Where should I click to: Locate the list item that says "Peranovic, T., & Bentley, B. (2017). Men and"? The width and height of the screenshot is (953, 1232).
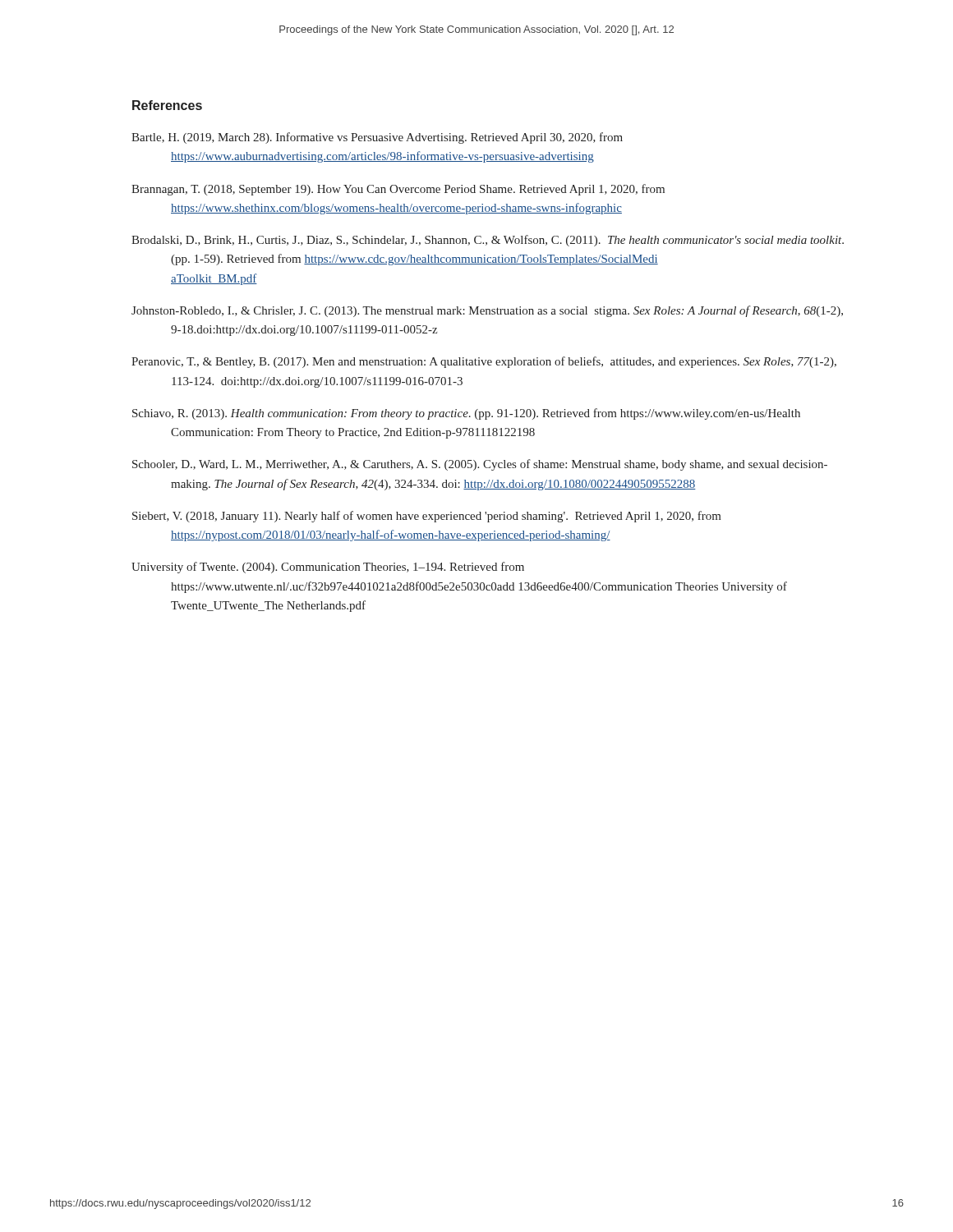click(484, 371)
